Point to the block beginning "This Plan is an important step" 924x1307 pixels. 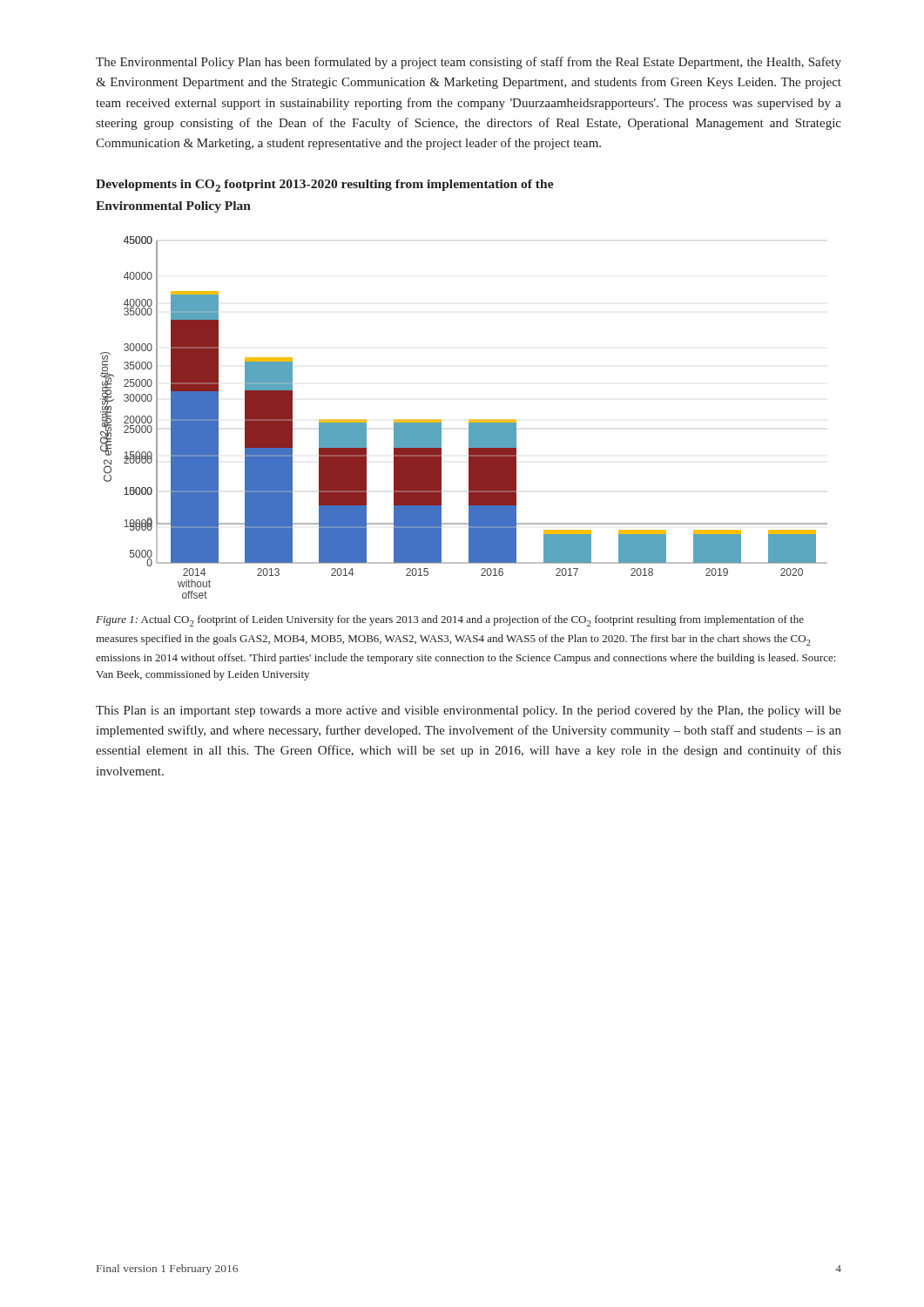pyautogui.click(x=469, y=740)
